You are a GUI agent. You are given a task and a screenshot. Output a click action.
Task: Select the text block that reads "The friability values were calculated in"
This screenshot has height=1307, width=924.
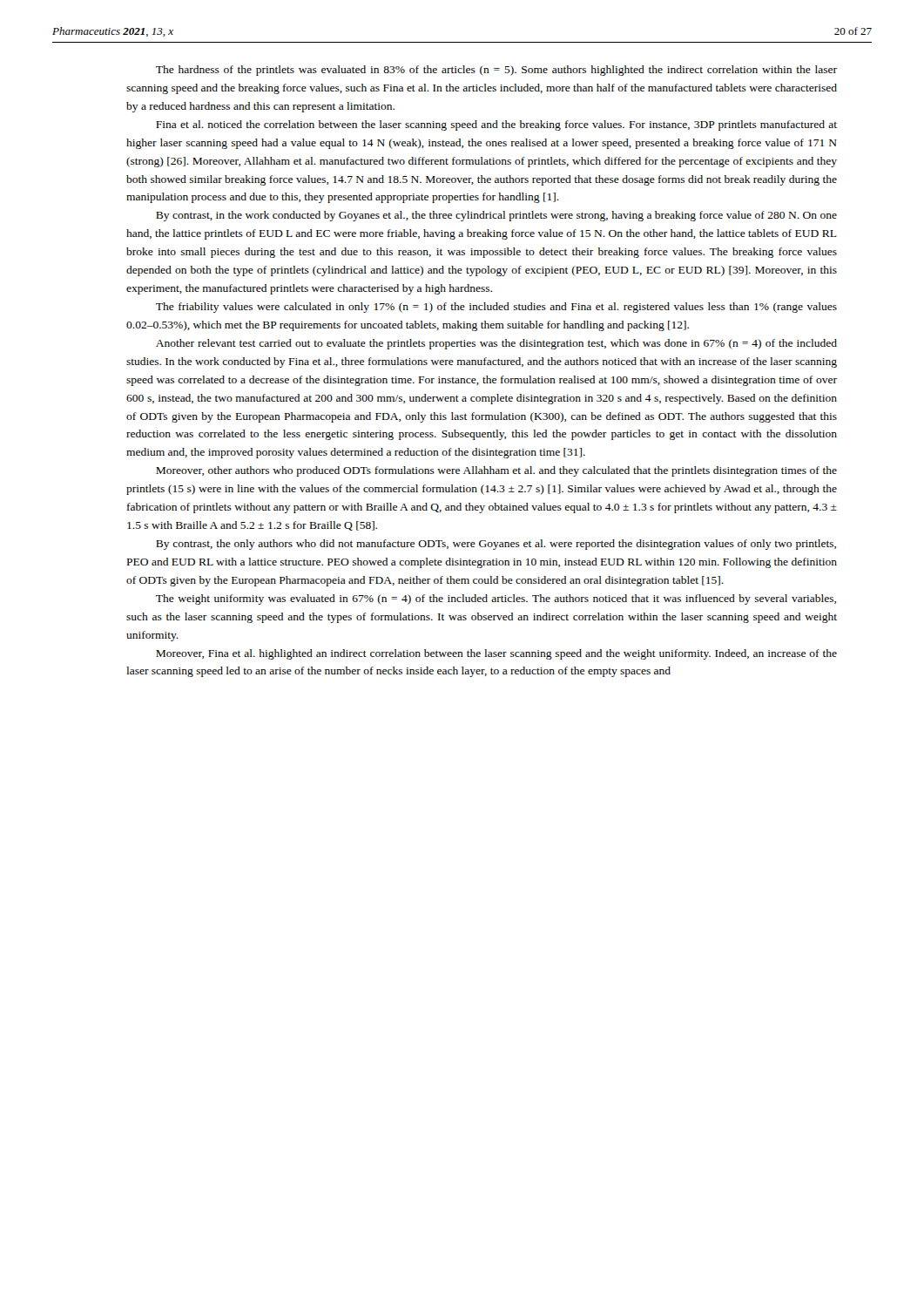pyautogui.click(x=482, y=316)
